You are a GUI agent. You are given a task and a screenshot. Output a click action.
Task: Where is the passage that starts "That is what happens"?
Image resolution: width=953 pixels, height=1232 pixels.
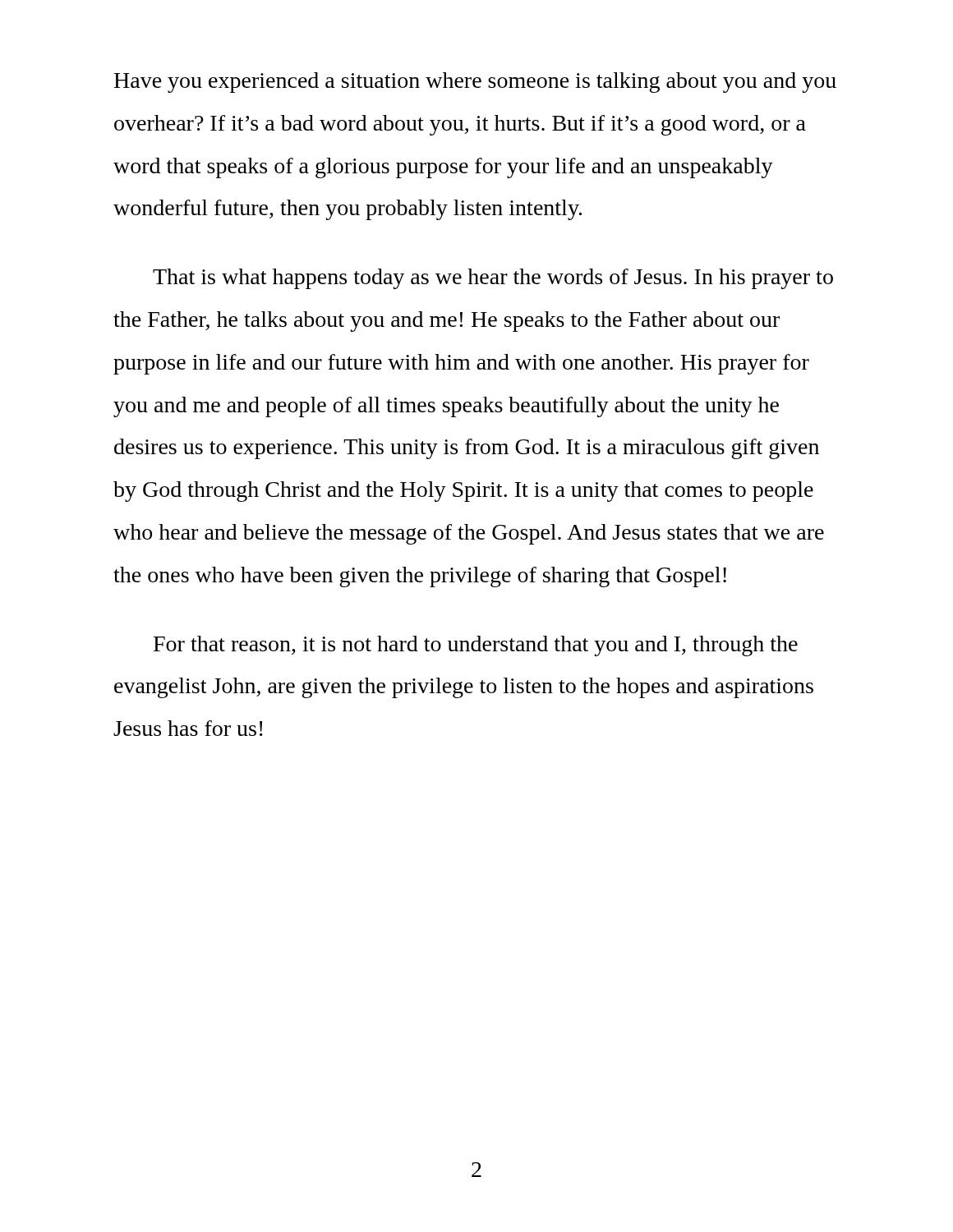coord(493,279)
